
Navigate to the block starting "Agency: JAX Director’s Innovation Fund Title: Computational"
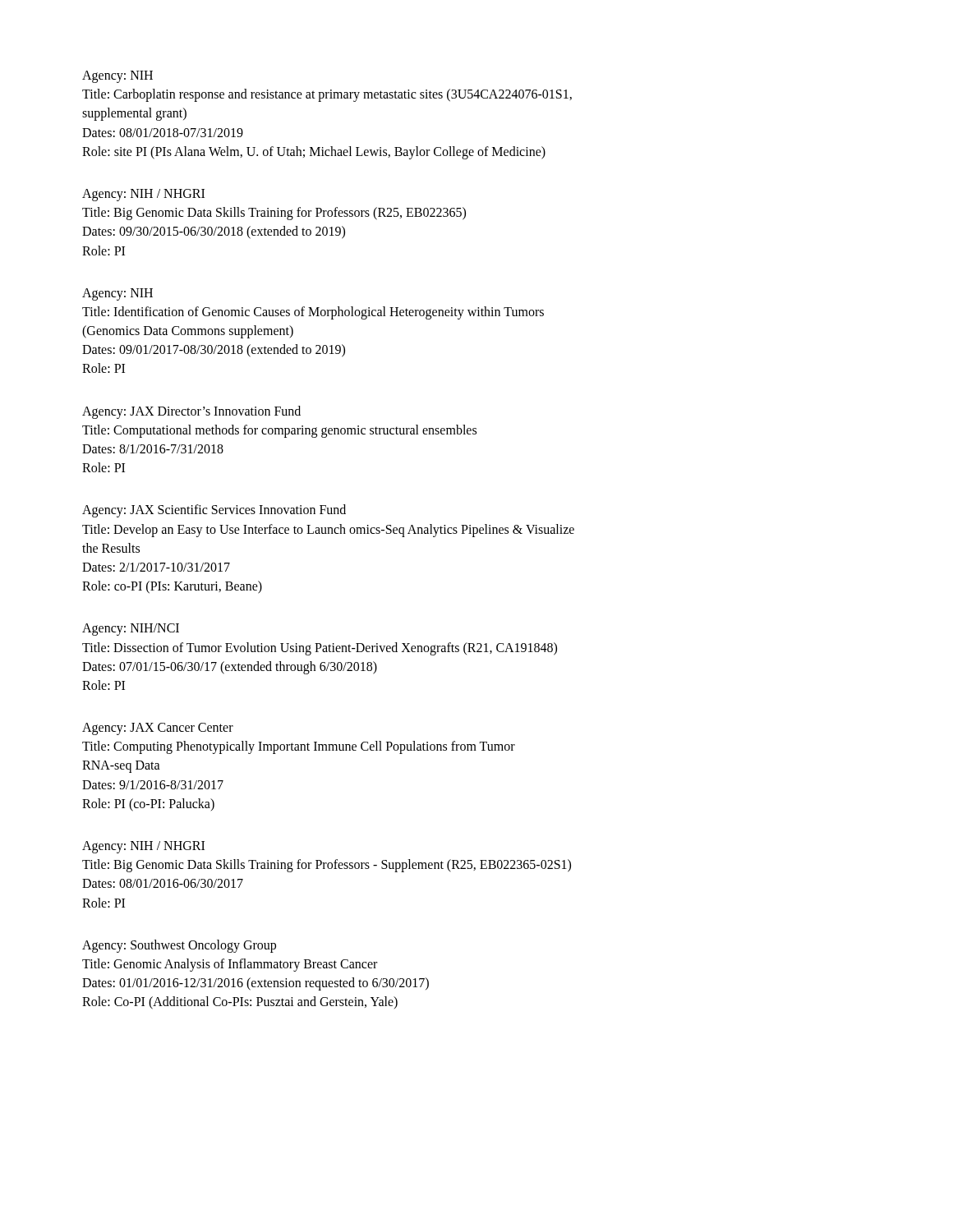tap(476, 439)
